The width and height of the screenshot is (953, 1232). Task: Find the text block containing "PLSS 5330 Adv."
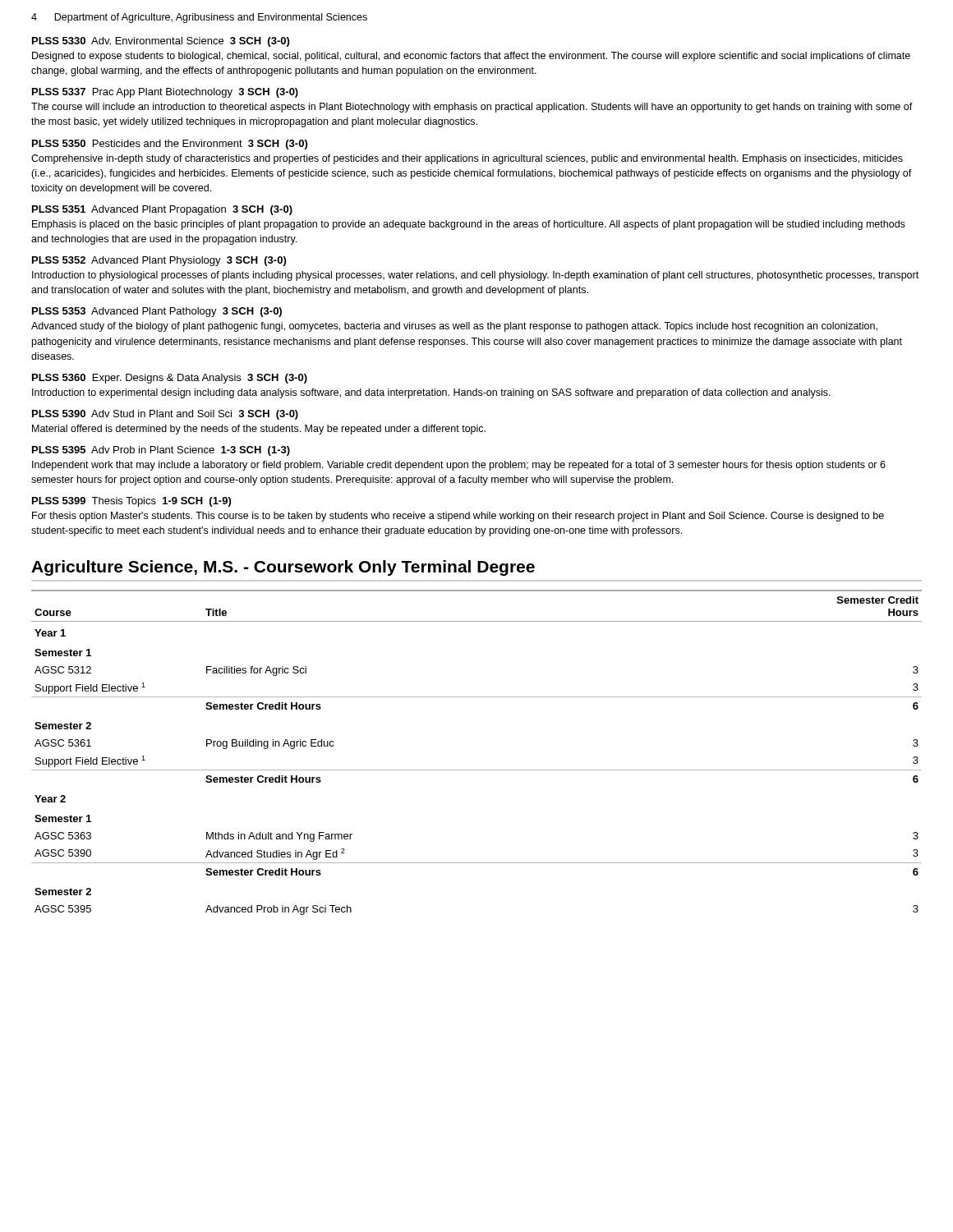(476, 56)
